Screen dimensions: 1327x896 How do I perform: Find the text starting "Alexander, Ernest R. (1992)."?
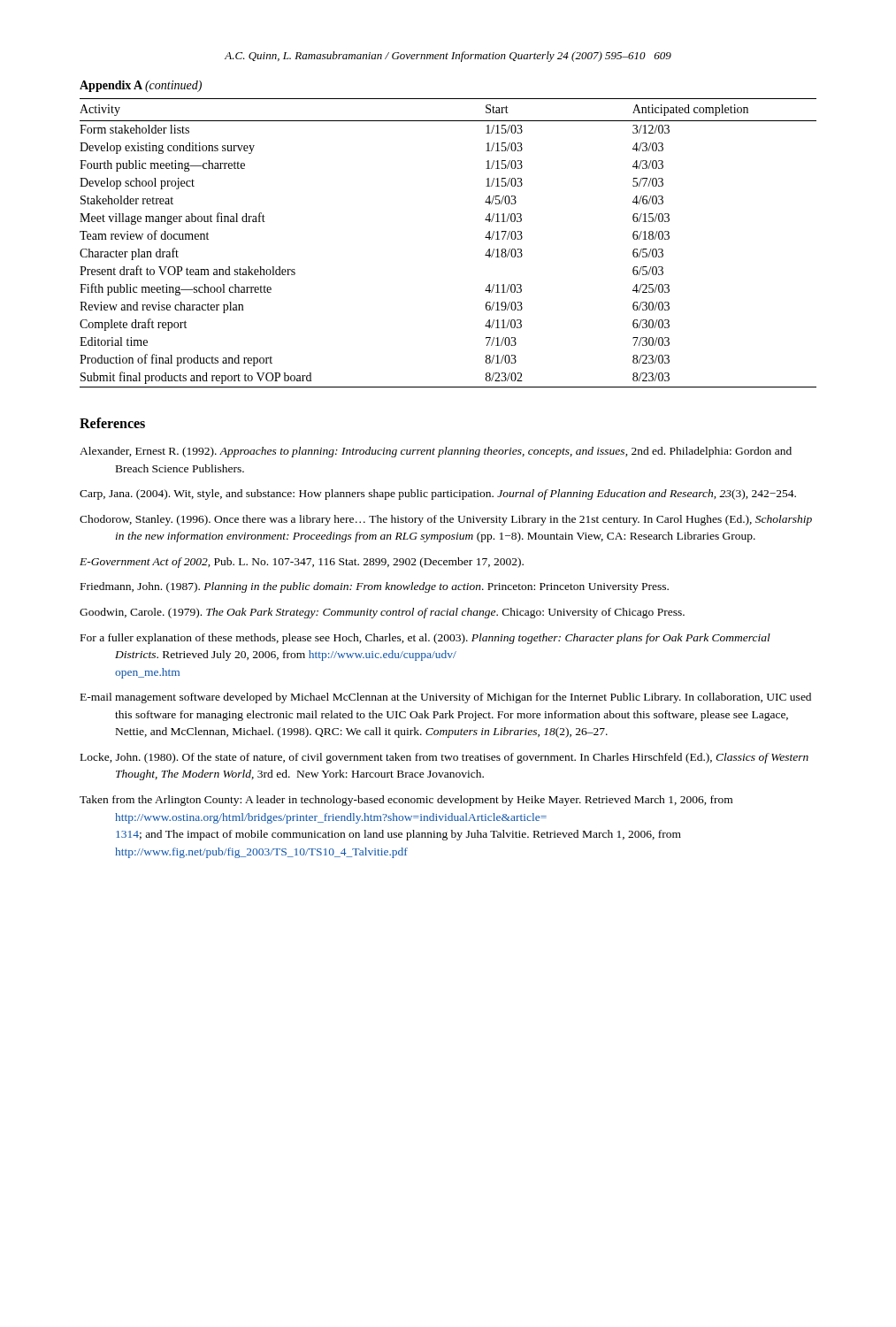(436, 459)
